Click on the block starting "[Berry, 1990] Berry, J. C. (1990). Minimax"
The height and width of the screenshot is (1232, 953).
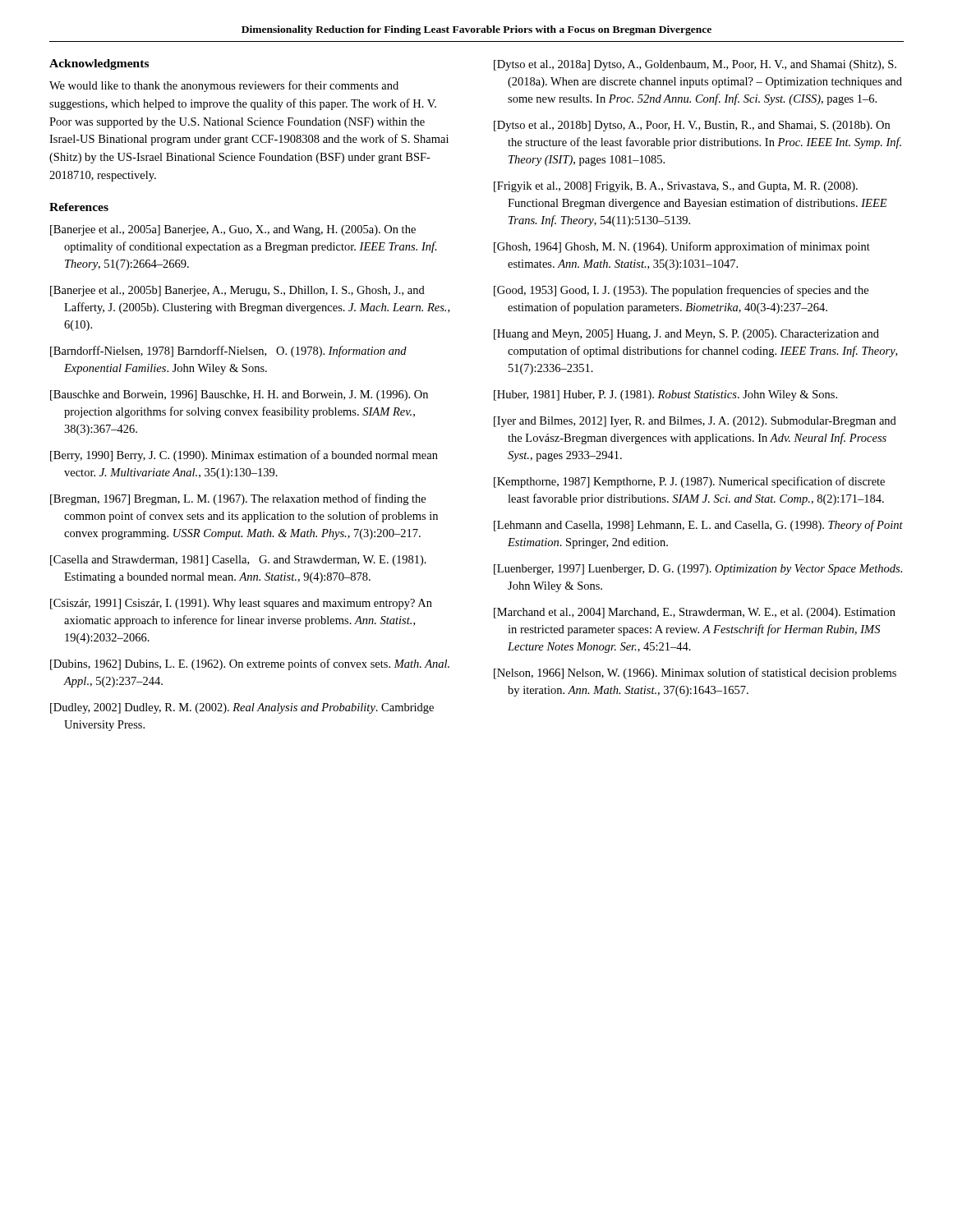244,463
